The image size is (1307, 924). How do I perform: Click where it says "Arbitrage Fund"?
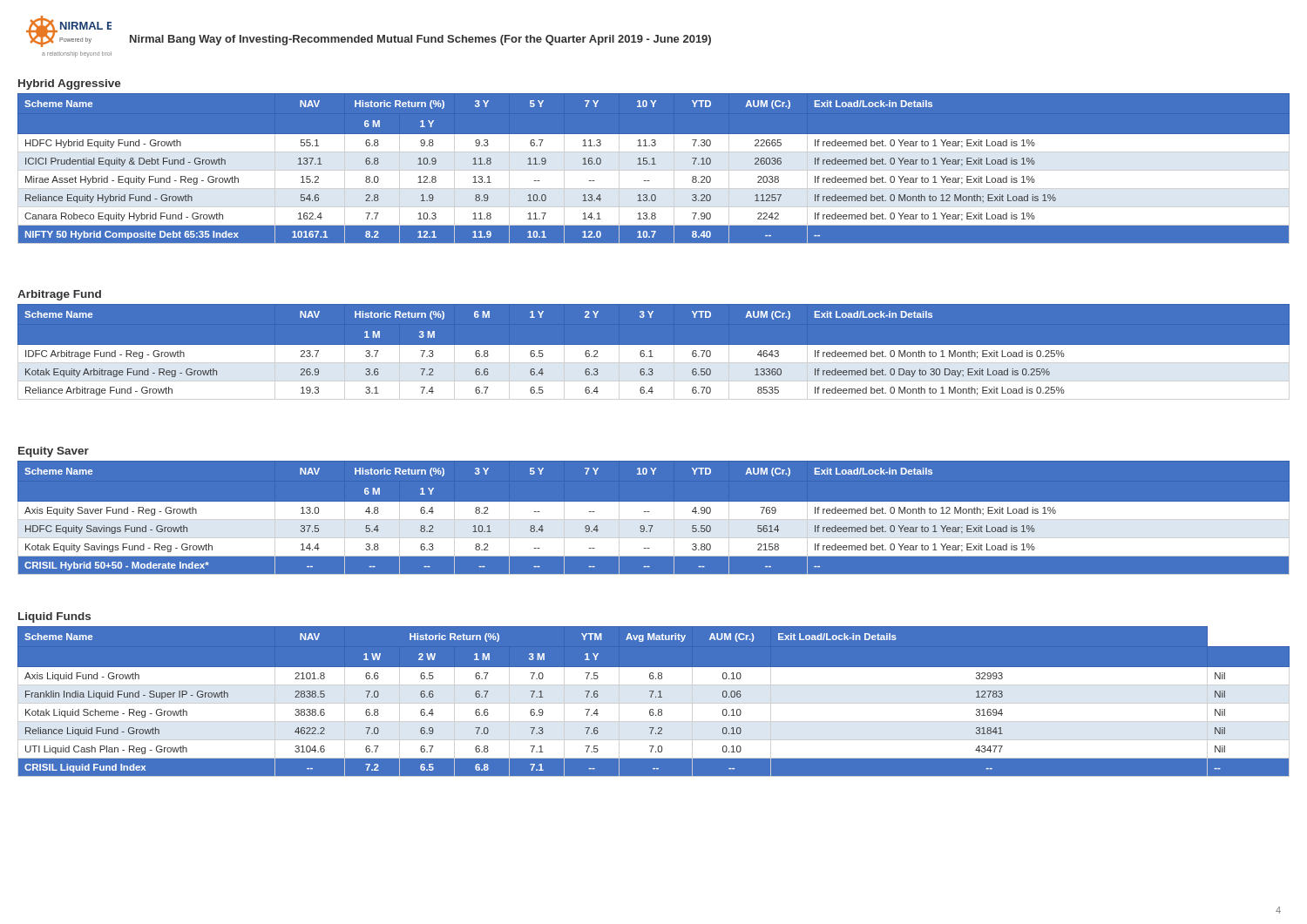coord(60,294)
